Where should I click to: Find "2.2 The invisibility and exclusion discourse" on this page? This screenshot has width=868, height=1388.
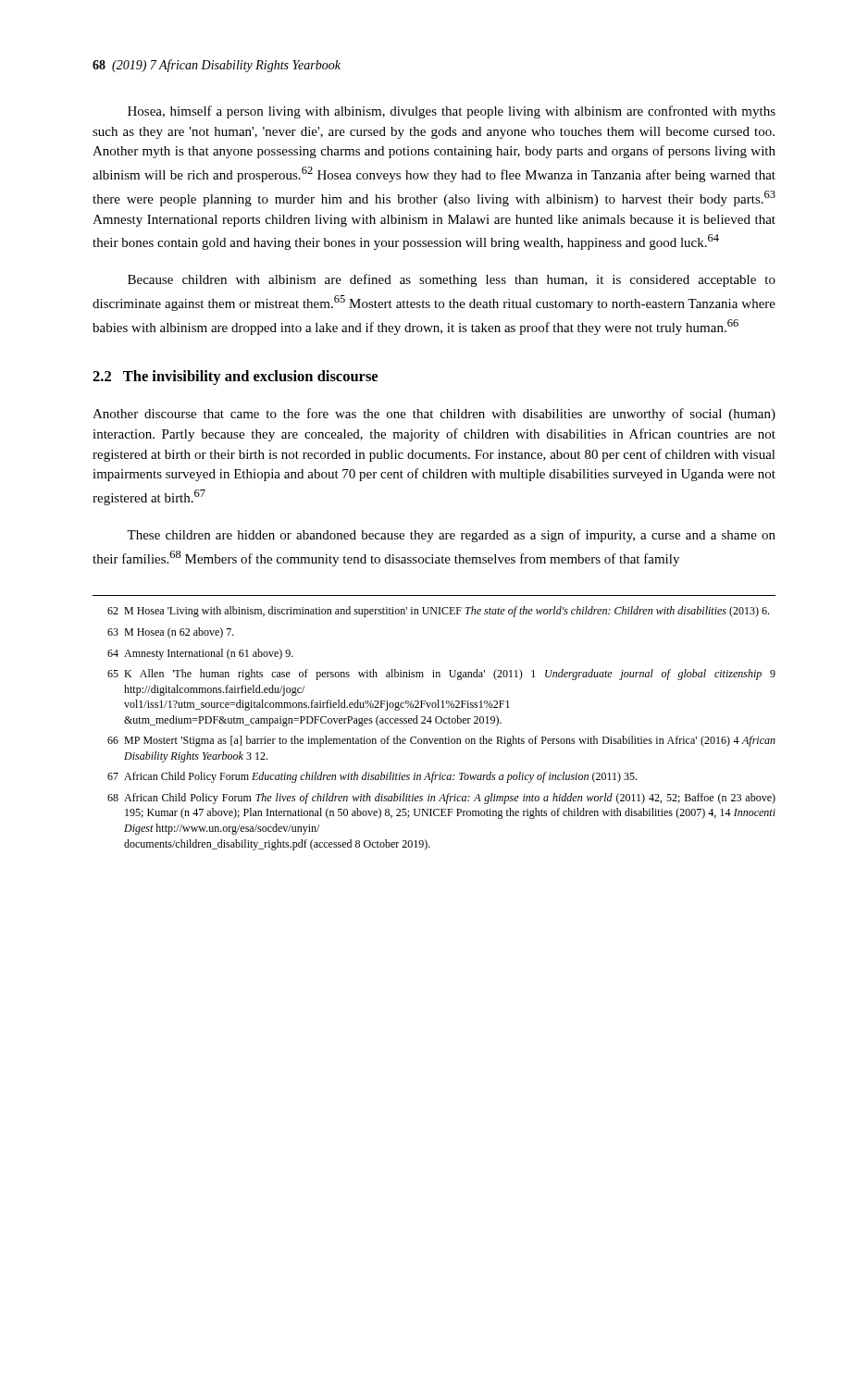click(x=235, y=376)
